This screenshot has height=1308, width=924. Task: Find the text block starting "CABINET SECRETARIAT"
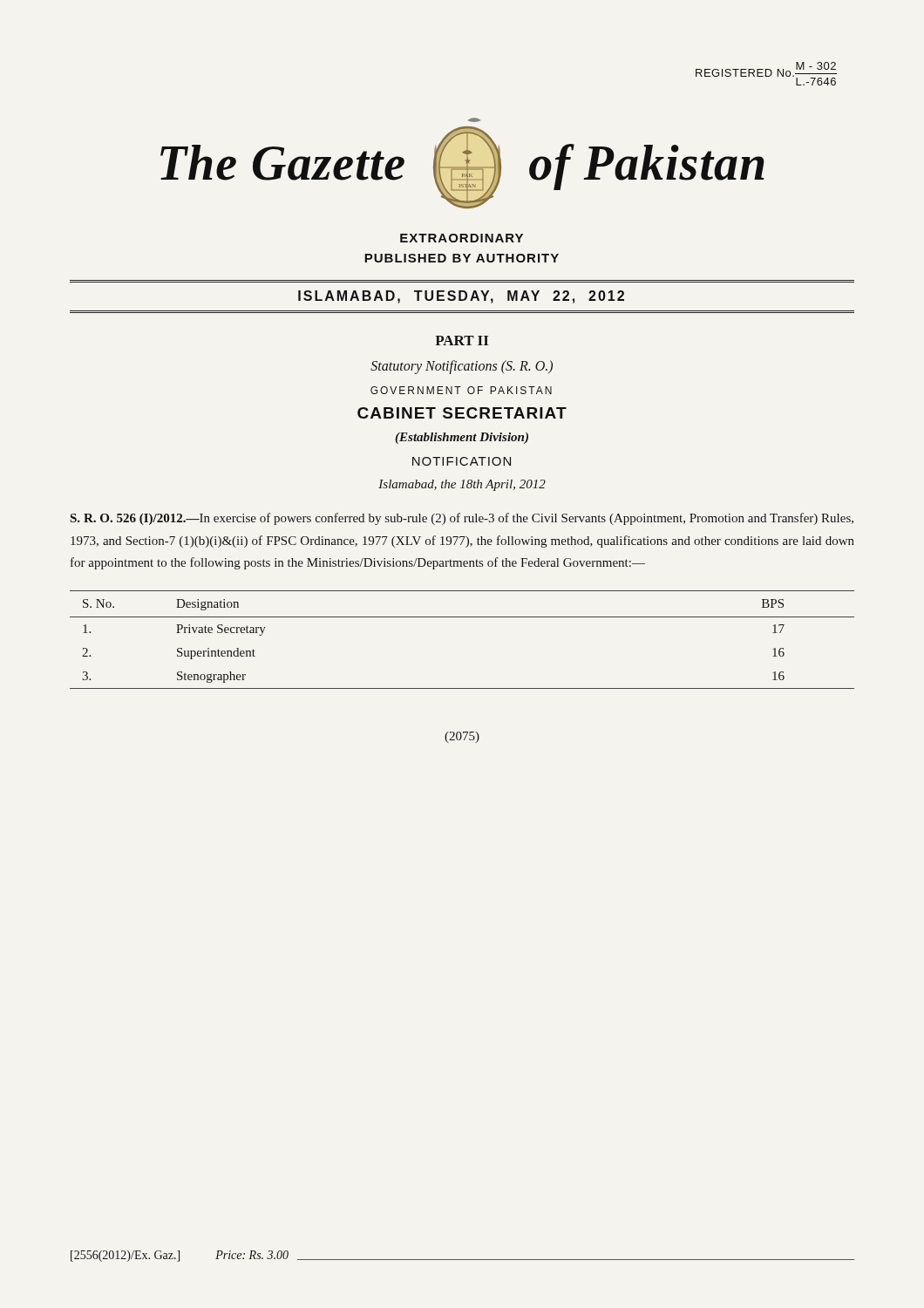tap(462, 413)
